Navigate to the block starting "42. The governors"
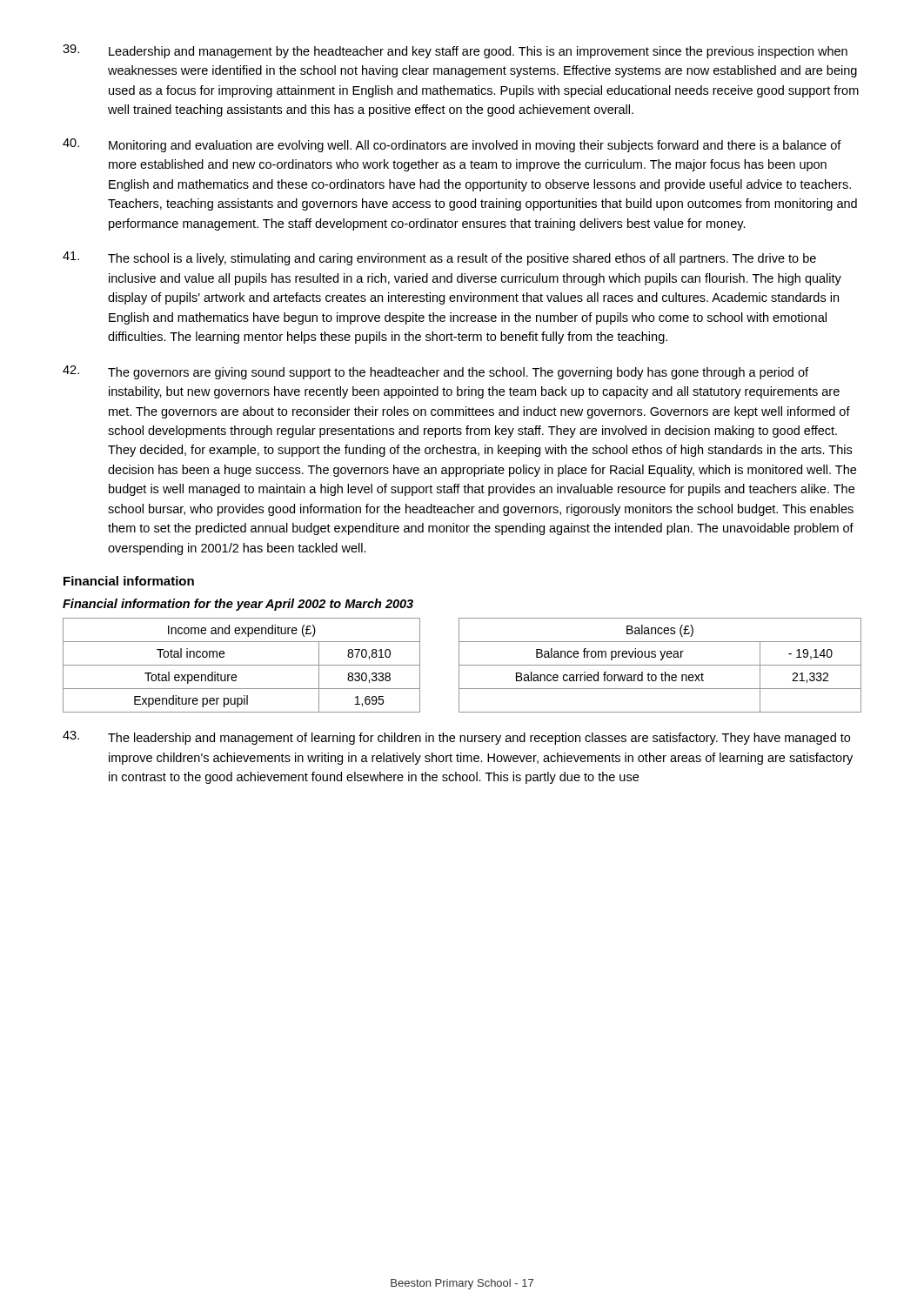The height and width of the screenshot is (1305, 924). point(462,460)
